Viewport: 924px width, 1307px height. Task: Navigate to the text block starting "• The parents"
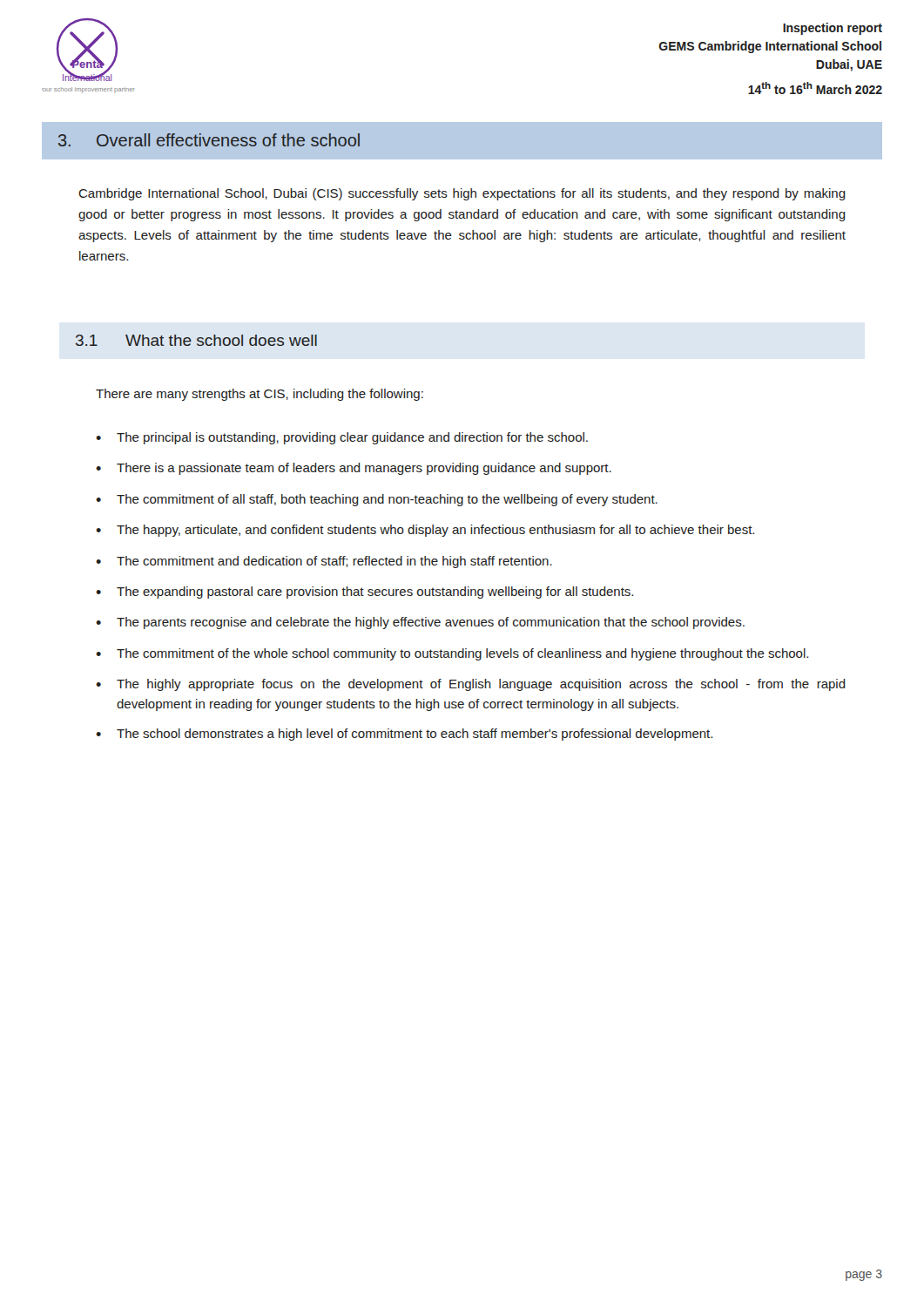click(x=471, y=623)
